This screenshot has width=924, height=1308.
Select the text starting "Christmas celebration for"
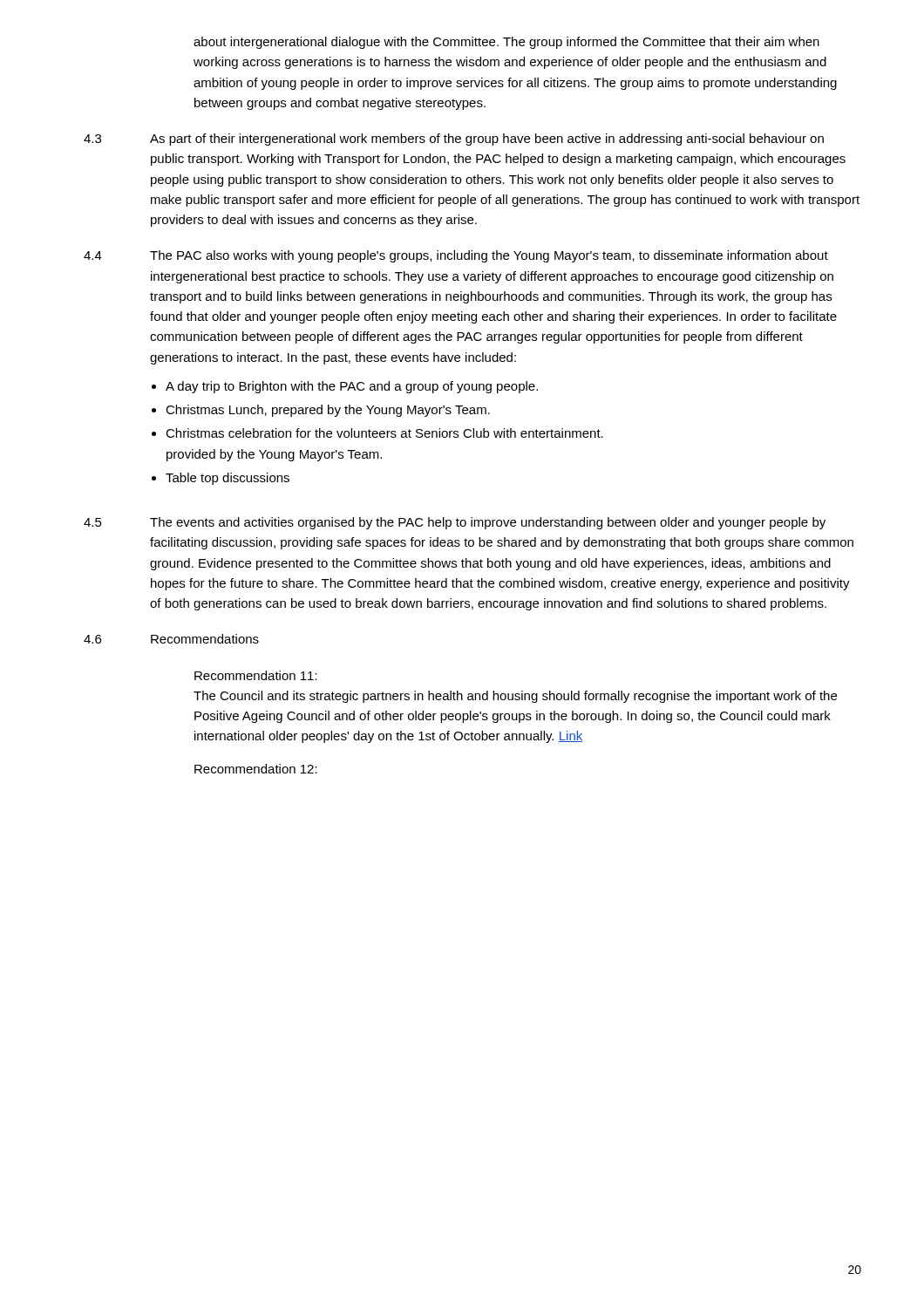[385, 443]
